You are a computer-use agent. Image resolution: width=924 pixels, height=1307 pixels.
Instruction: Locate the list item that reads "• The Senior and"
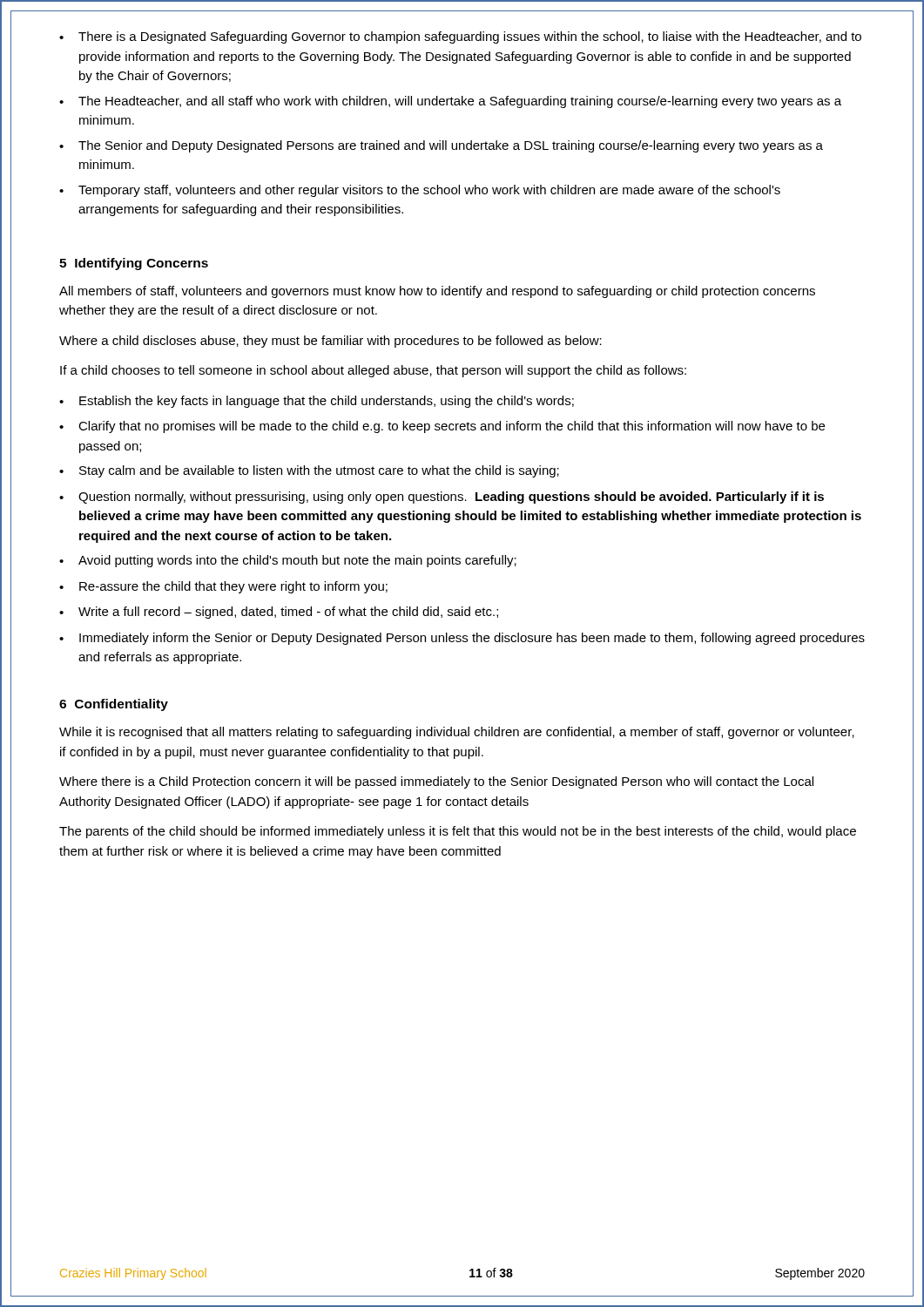462,155
